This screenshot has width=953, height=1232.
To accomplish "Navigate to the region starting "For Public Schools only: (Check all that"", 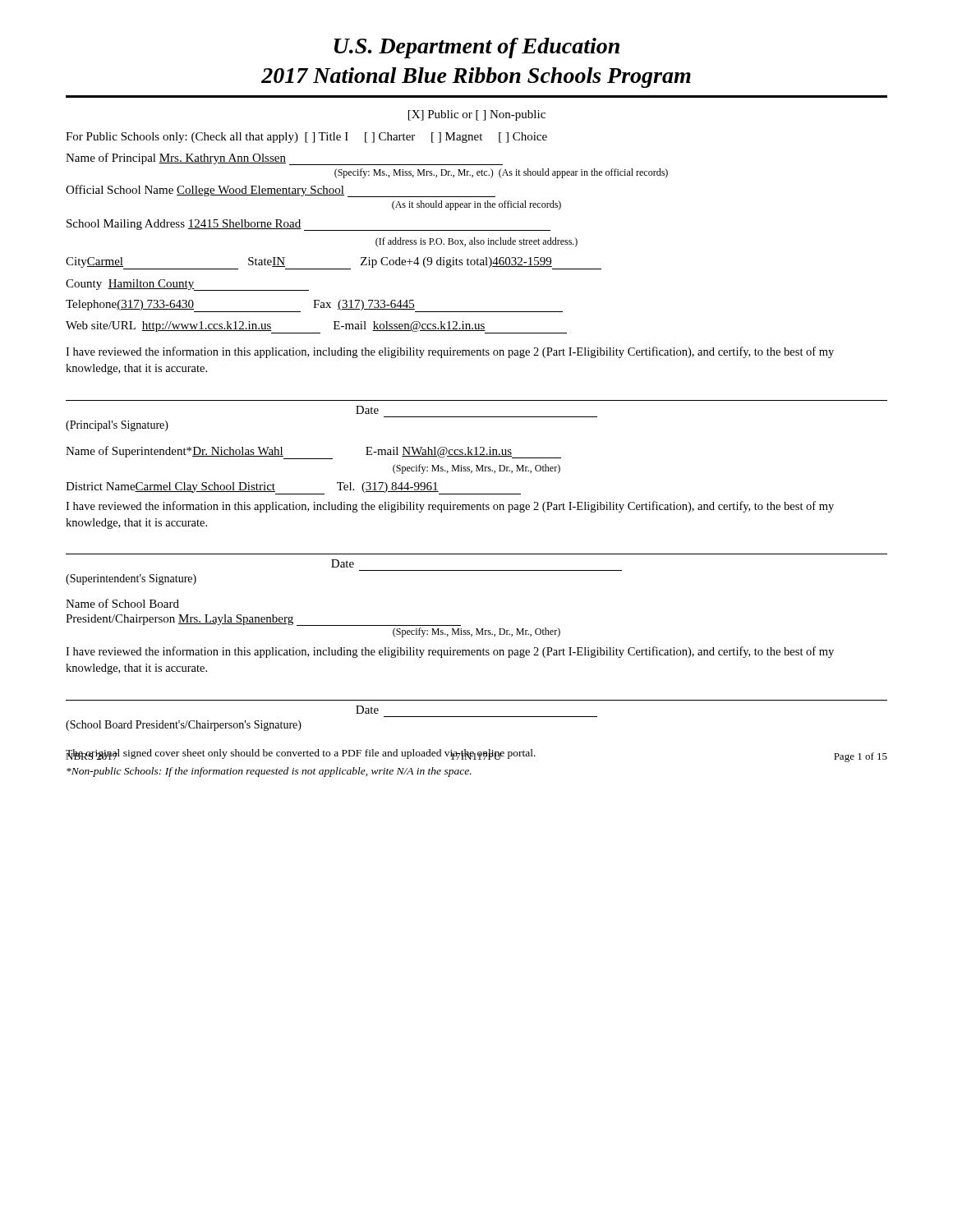I will [x=307, y=136].
